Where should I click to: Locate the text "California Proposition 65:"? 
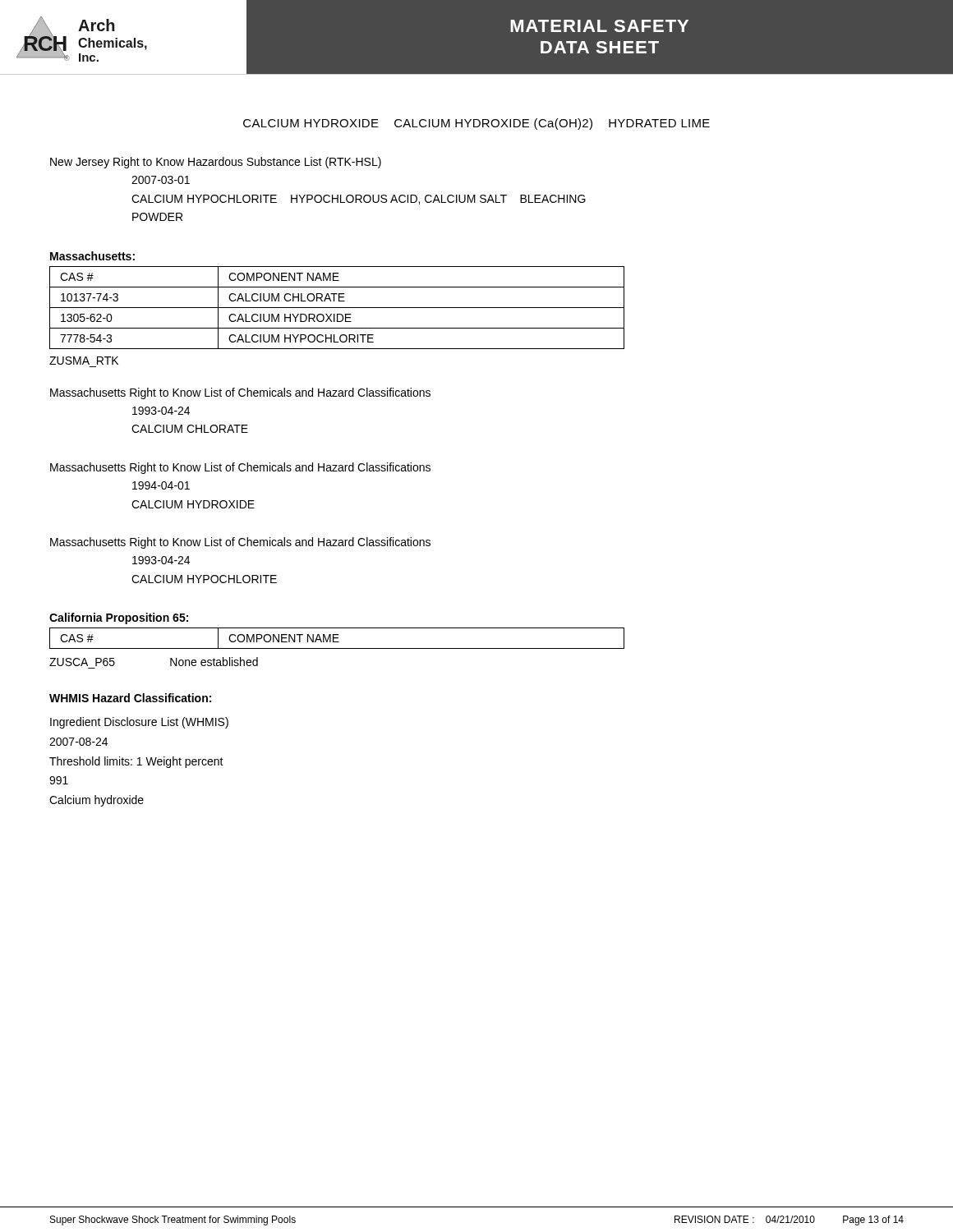(119, 618)
